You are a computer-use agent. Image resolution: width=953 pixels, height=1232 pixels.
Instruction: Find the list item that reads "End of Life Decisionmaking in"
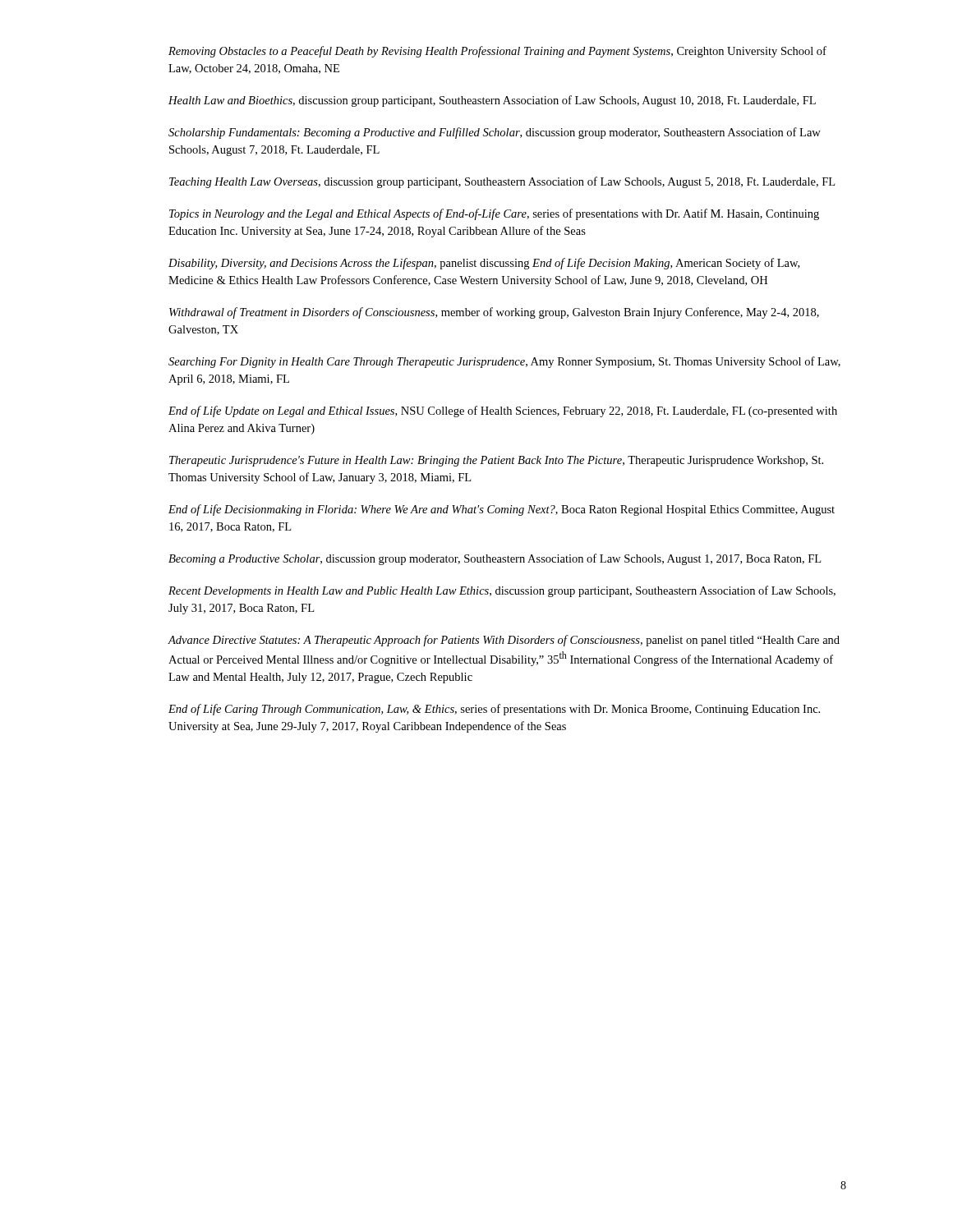coord(502,518)
